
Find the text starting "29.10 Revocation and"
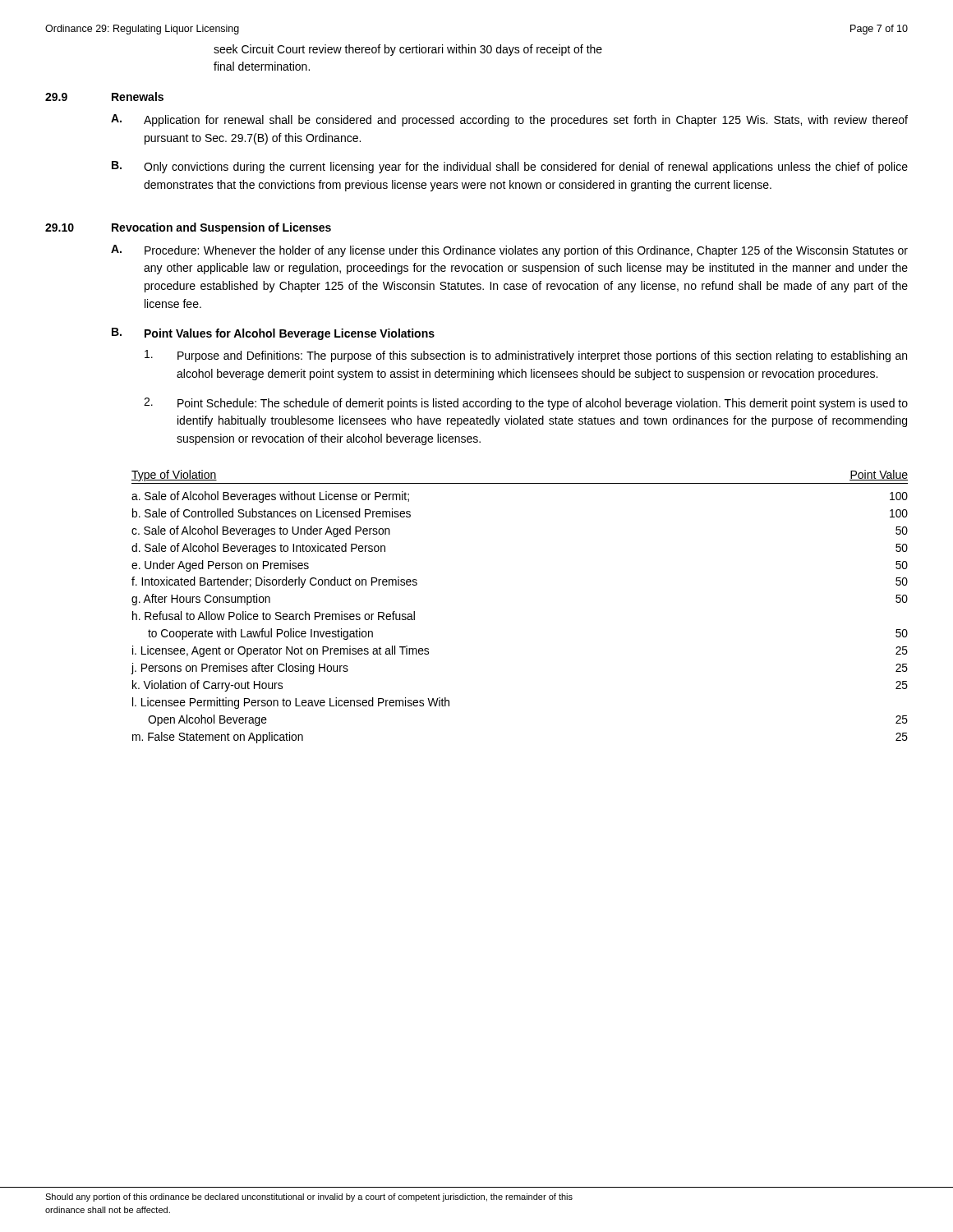188,227
